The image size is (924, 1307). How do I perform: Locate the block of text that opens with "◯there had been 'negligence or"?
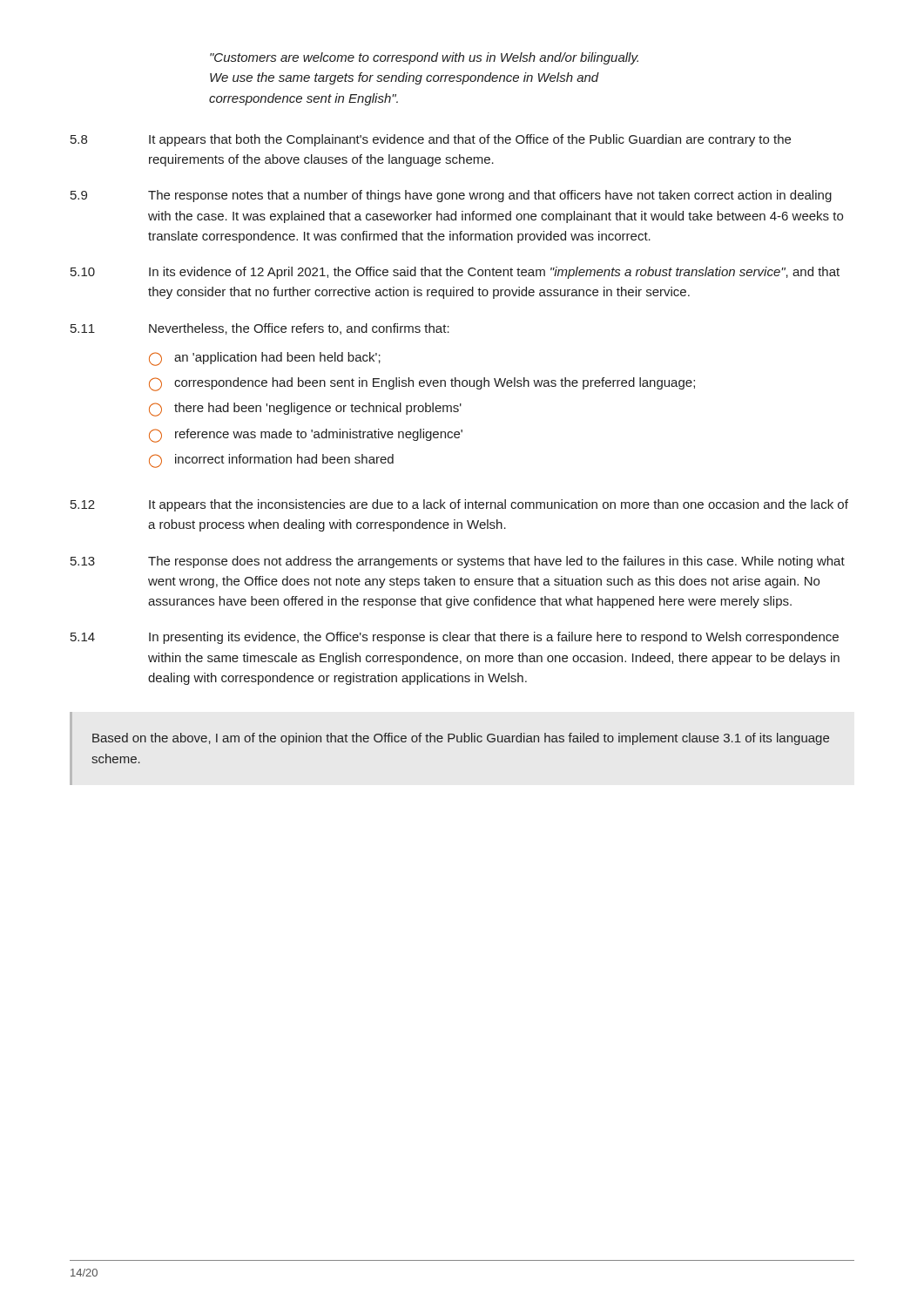[305, 408]
